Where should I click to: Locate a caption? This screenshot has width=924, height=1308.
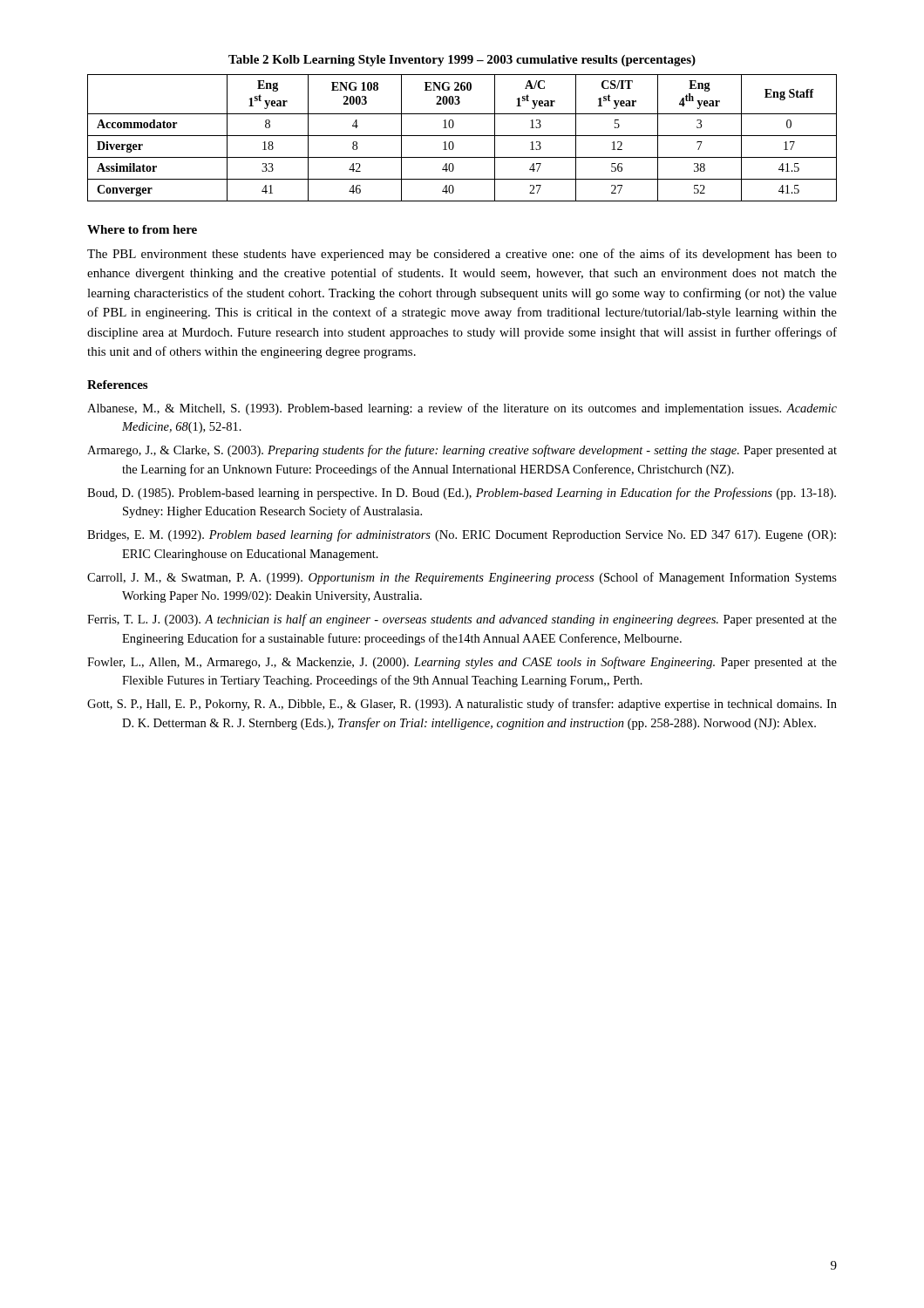click(462, 59)
